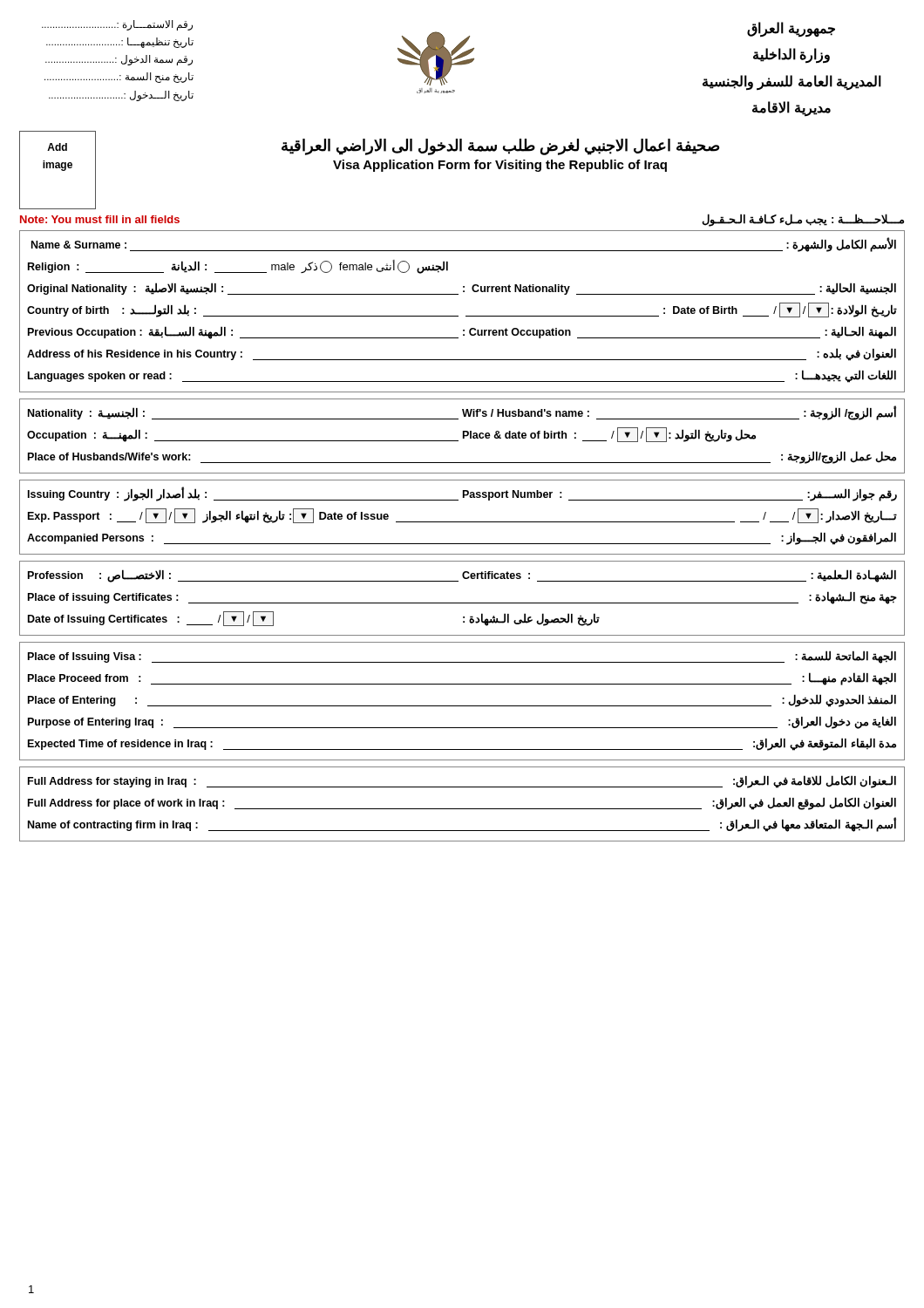Select the block starting "Visa Application Form for"
This screenshot has height=1308, width=924.
(500, 164)
